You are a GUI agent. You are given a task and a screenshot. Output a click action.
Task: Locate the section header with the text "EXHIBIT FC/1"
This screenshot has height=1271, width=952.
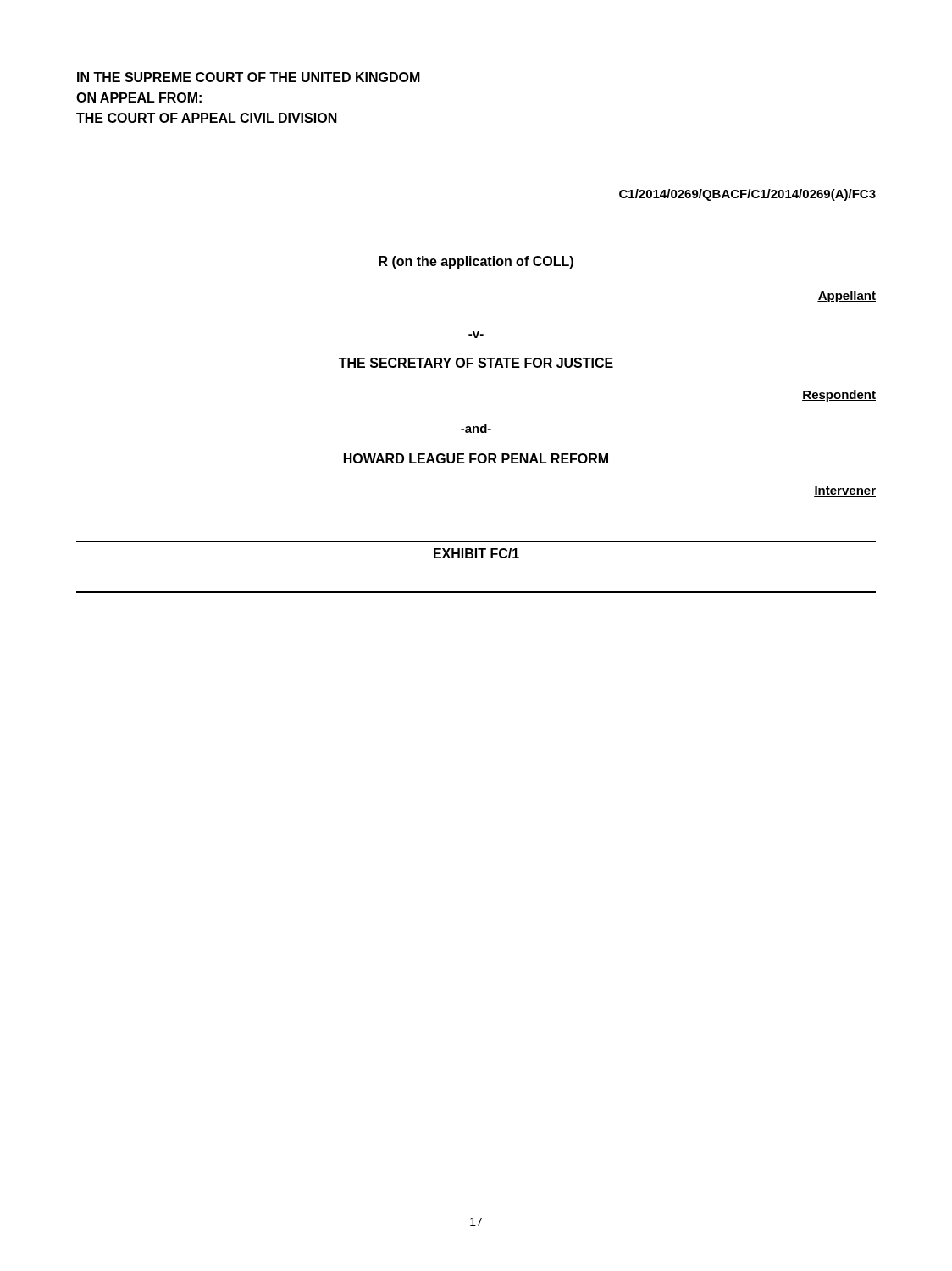coord(476,554)
